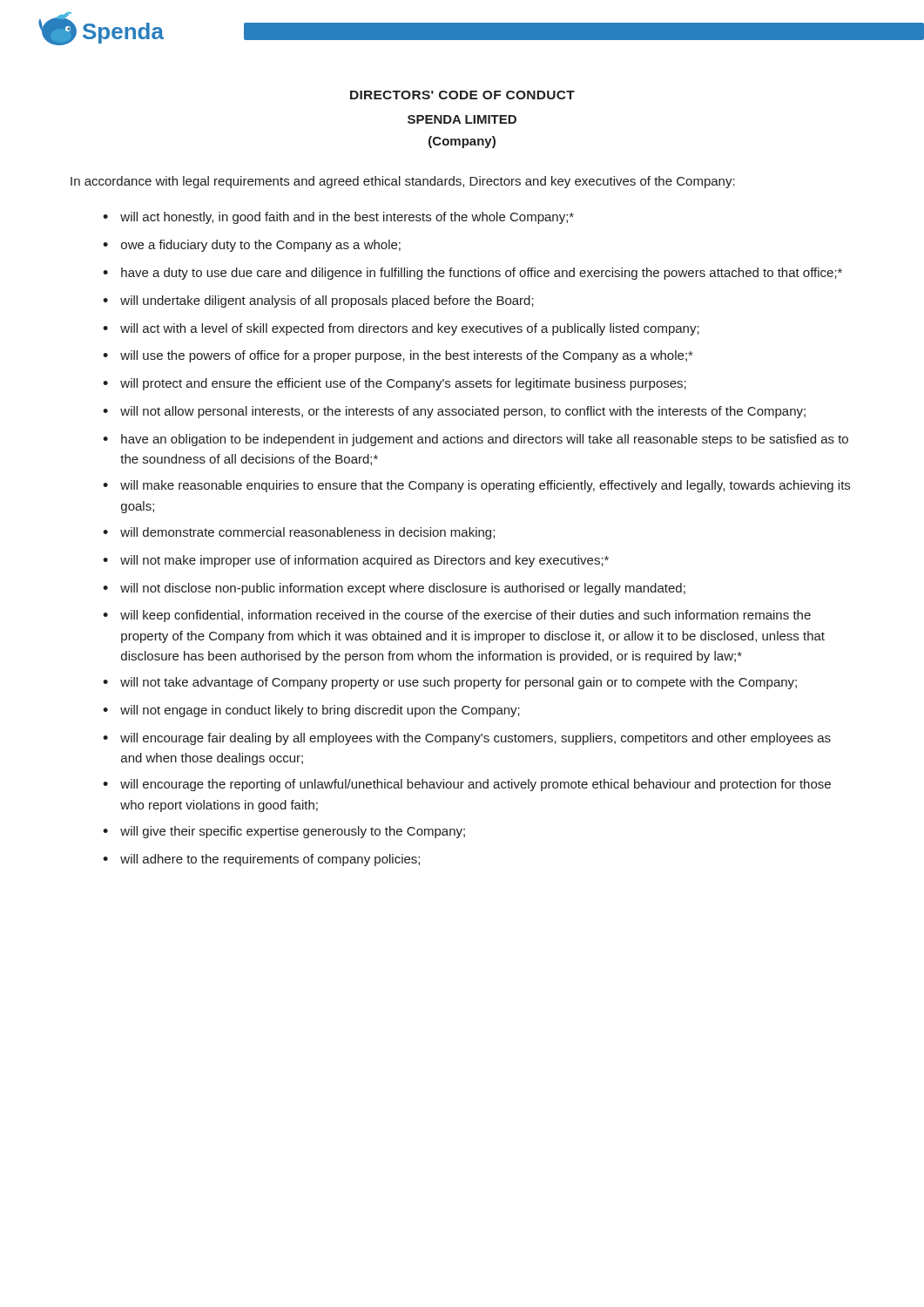Image resolution: width=924 pixels, height=1307 pixels.
Task: Point to the text starting "have an obligation"
Action: (x=487, y=449)
